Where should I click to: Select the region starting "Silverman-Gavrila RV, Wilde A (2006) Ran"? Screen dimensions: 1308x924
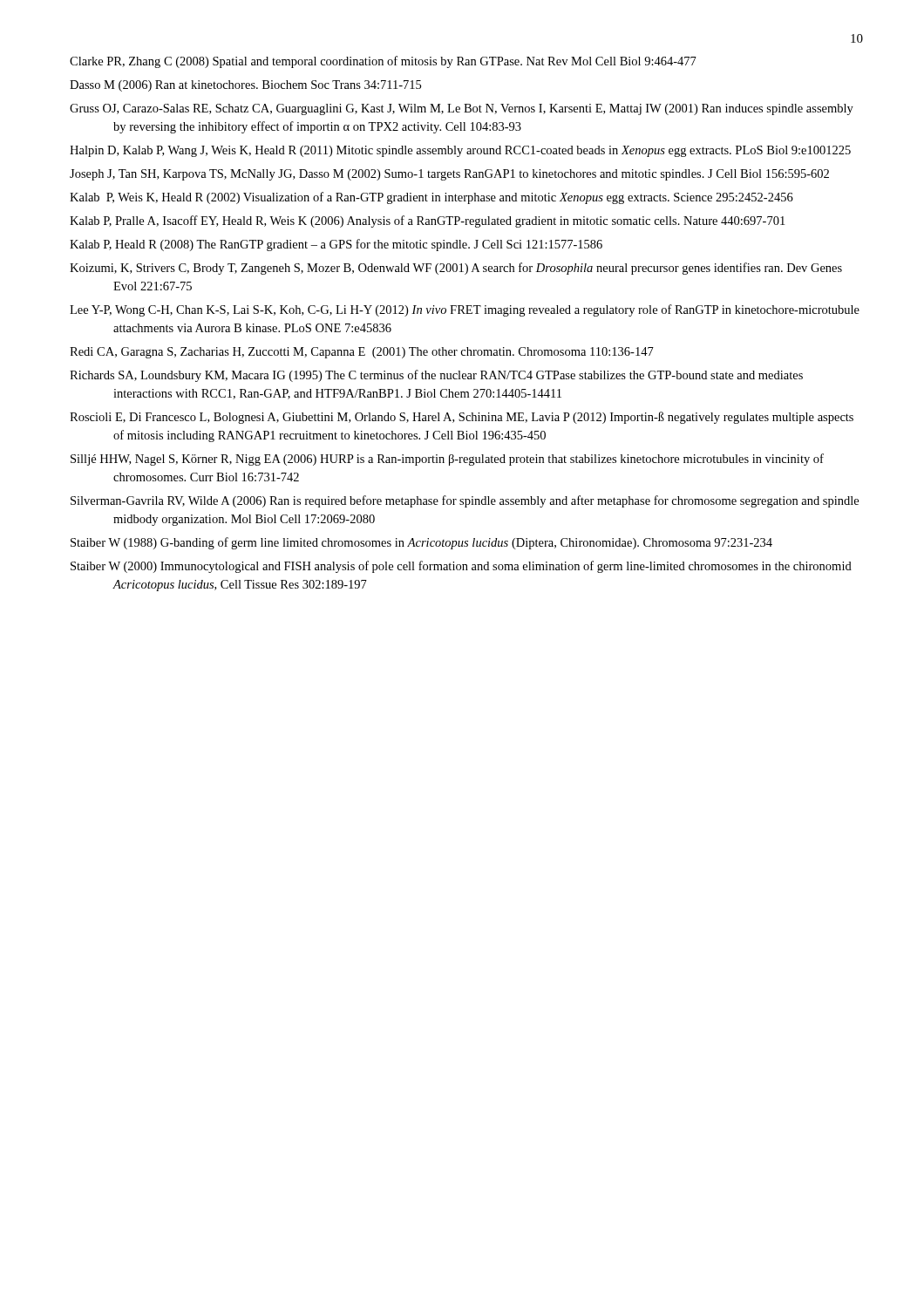464,510
